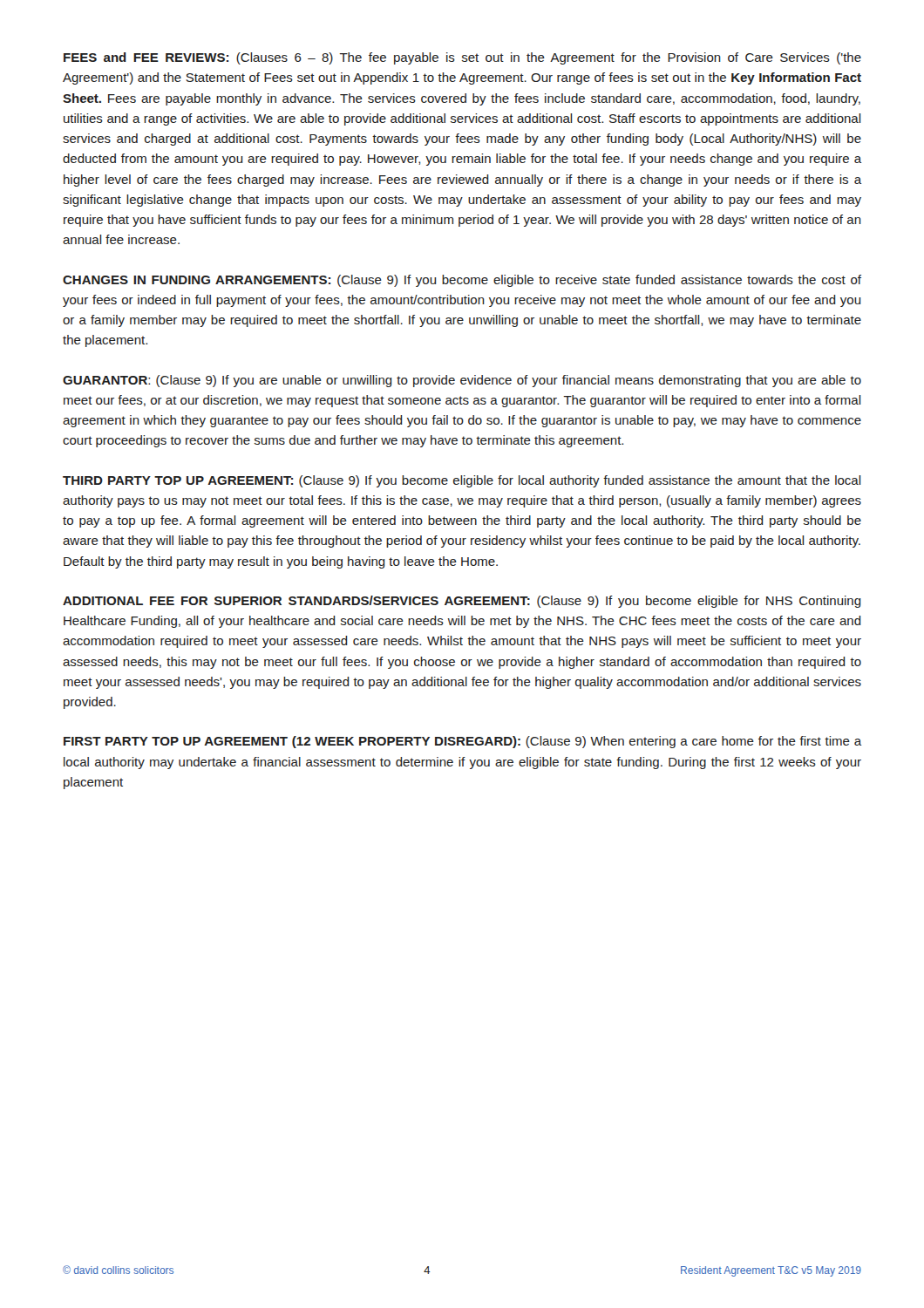Click the passage that begins "FIRST PARTY TOP UP AGREEMENT"
This screenshot has height=1308, width=924.
pyautogui.click(x=462, y=761)
